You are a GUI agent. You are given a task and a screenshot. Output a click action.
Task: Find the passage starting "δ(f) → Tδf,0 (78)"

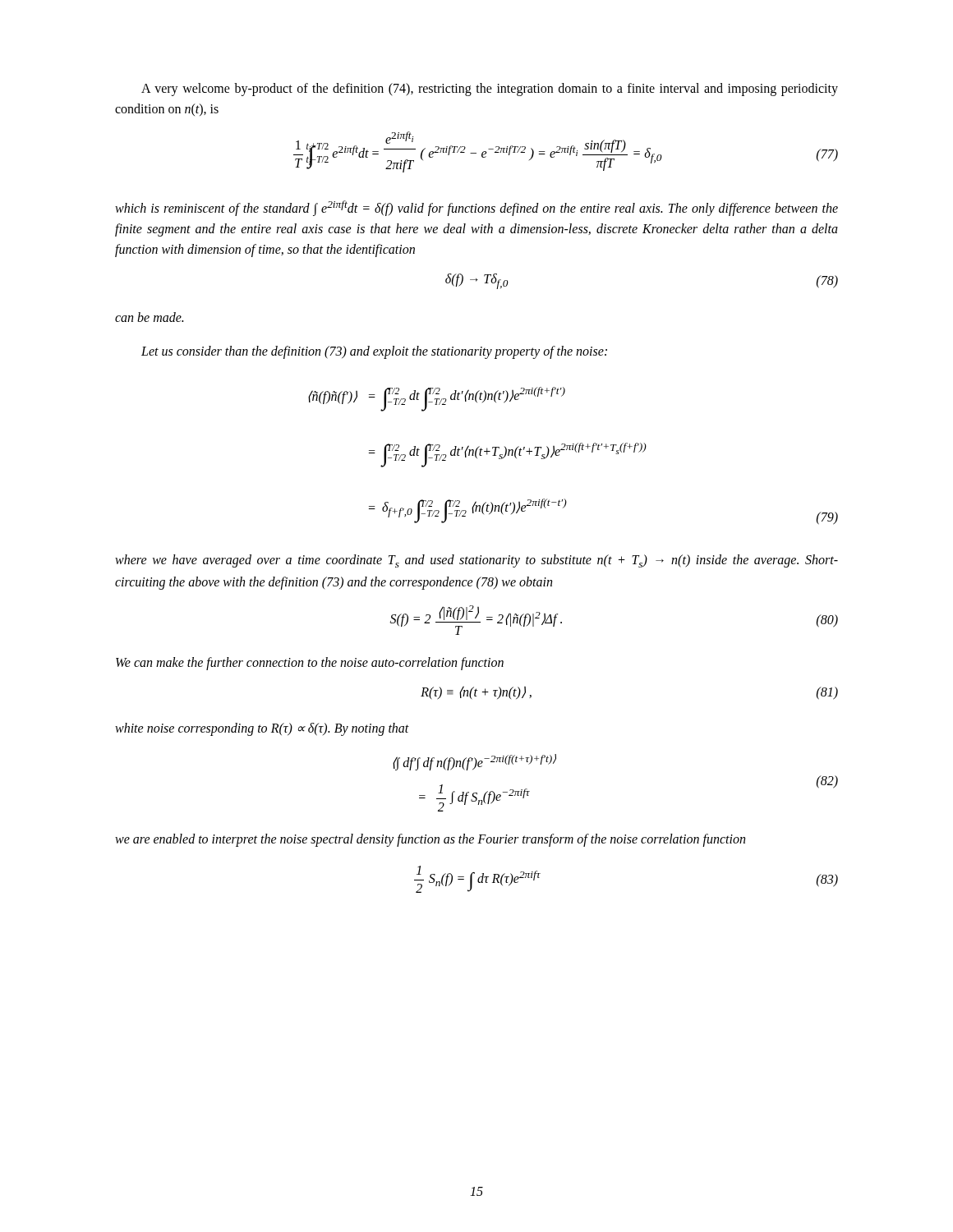pyautogui.click(x=493, y=282)
